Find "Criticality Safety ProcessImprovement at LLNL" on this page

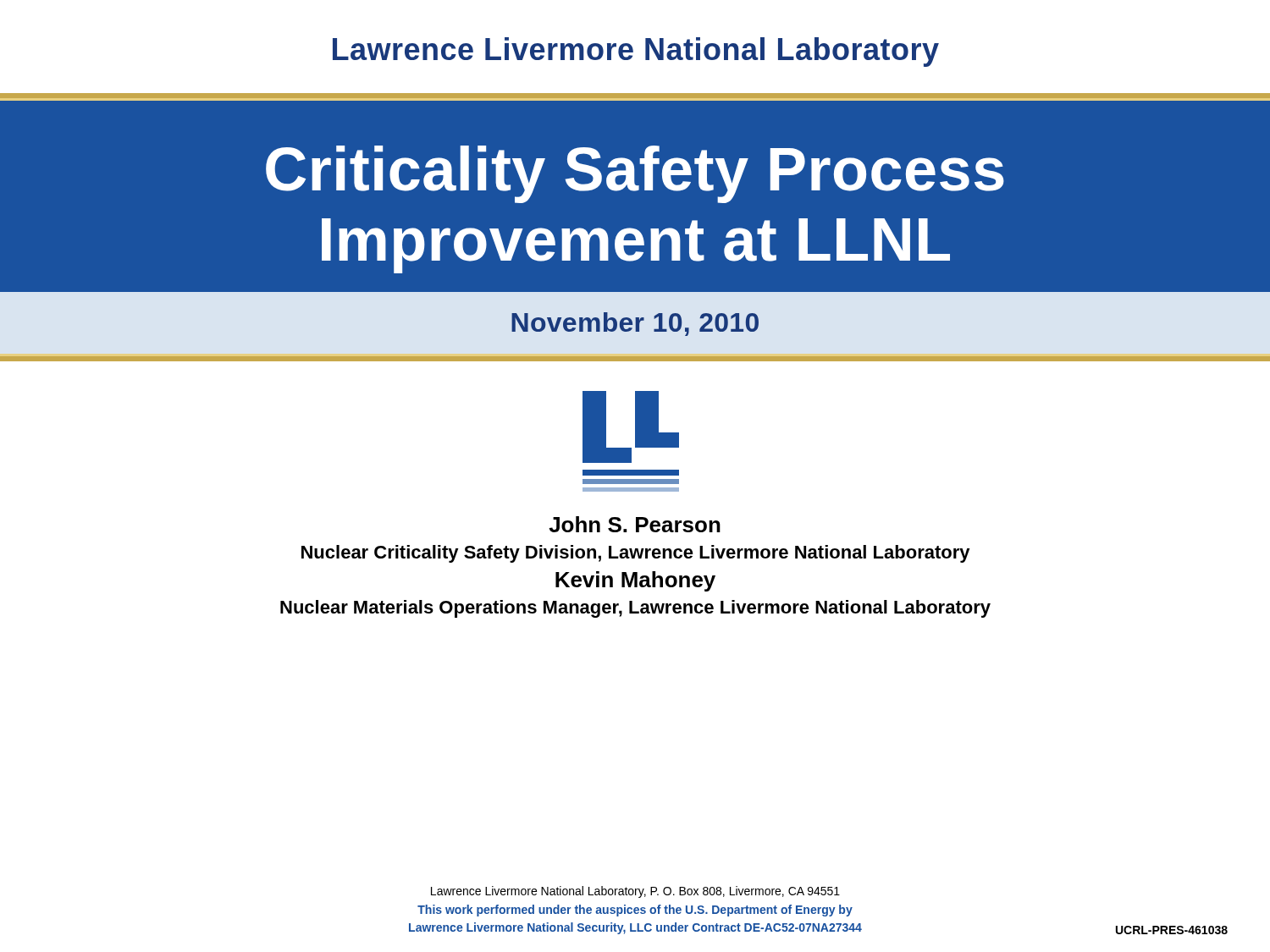pos(635,205)
